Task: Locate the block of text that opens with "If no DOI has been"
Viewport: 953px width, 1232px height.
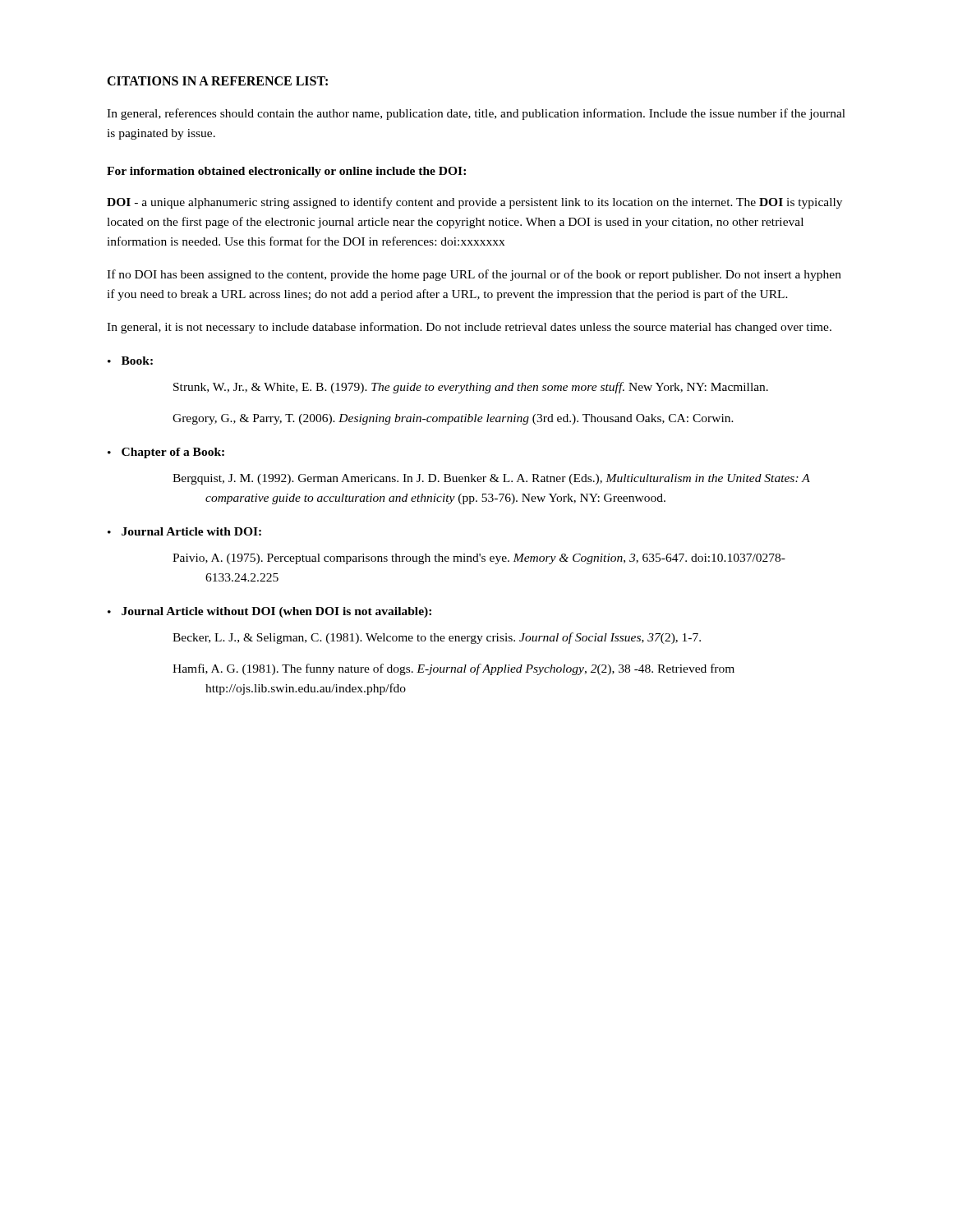Action: (474, 284)
